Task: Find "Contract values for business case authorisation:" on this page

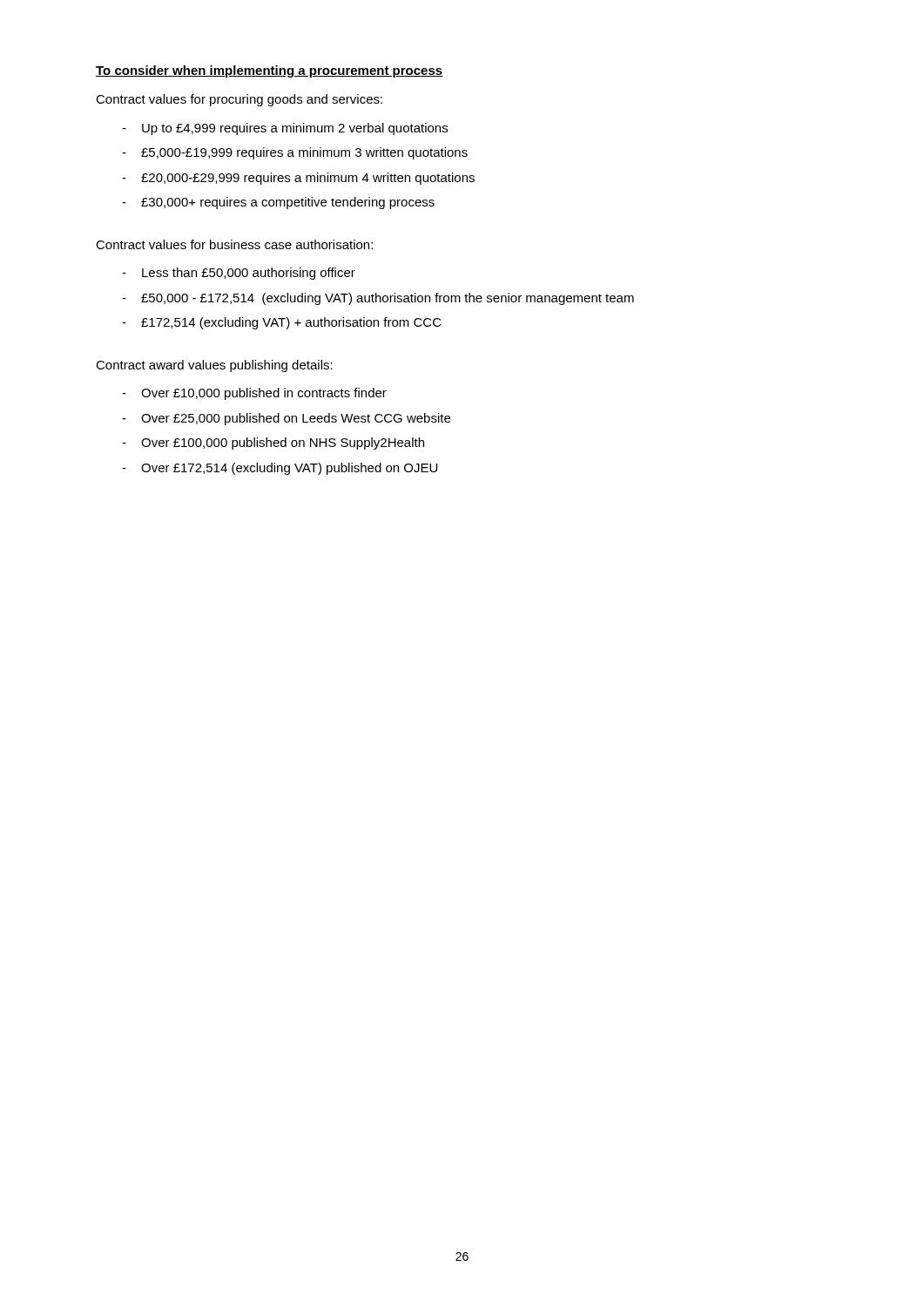Action: [x=235, y=244]
